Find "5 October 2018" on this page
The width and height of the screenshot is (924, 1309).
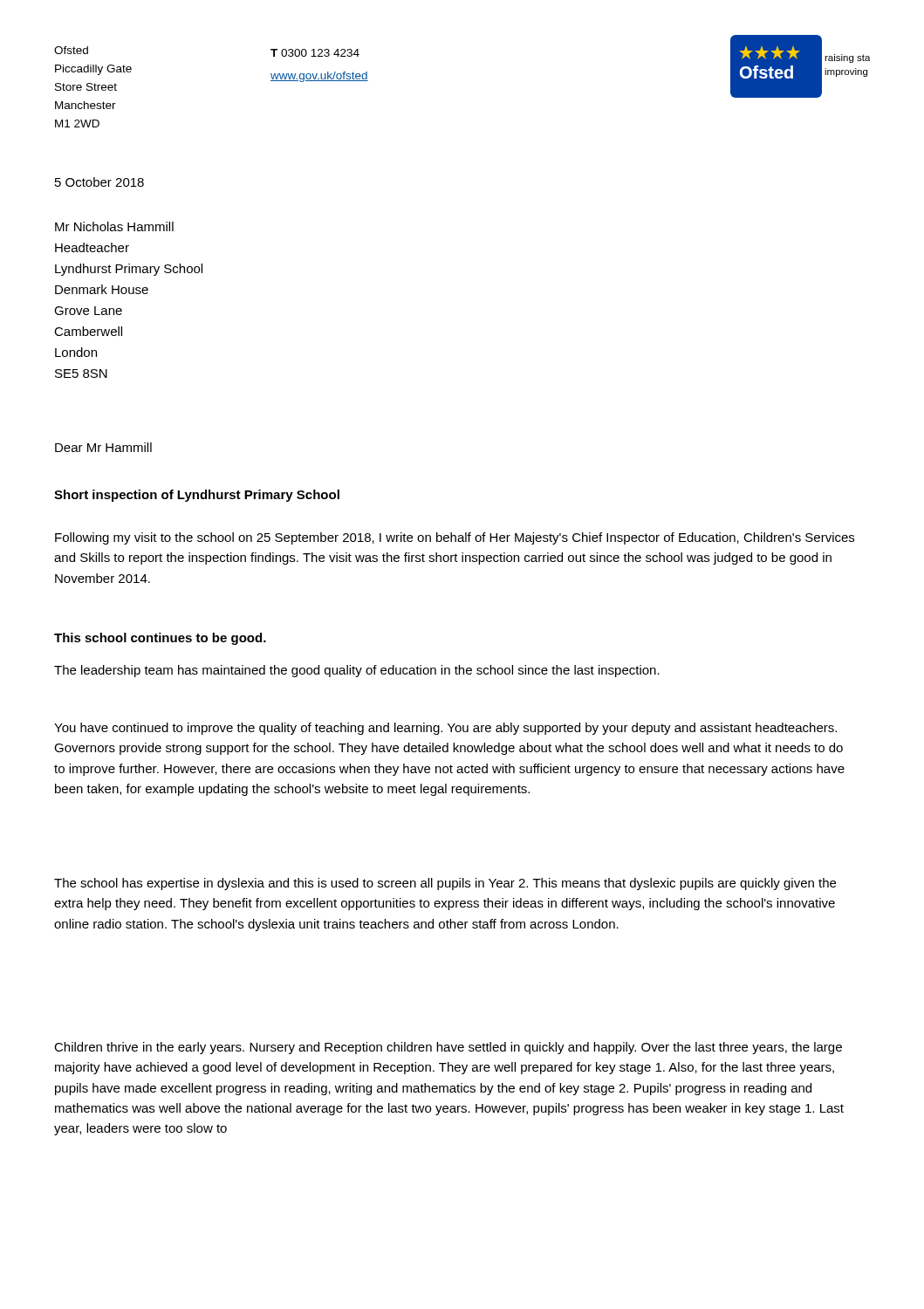99,182
